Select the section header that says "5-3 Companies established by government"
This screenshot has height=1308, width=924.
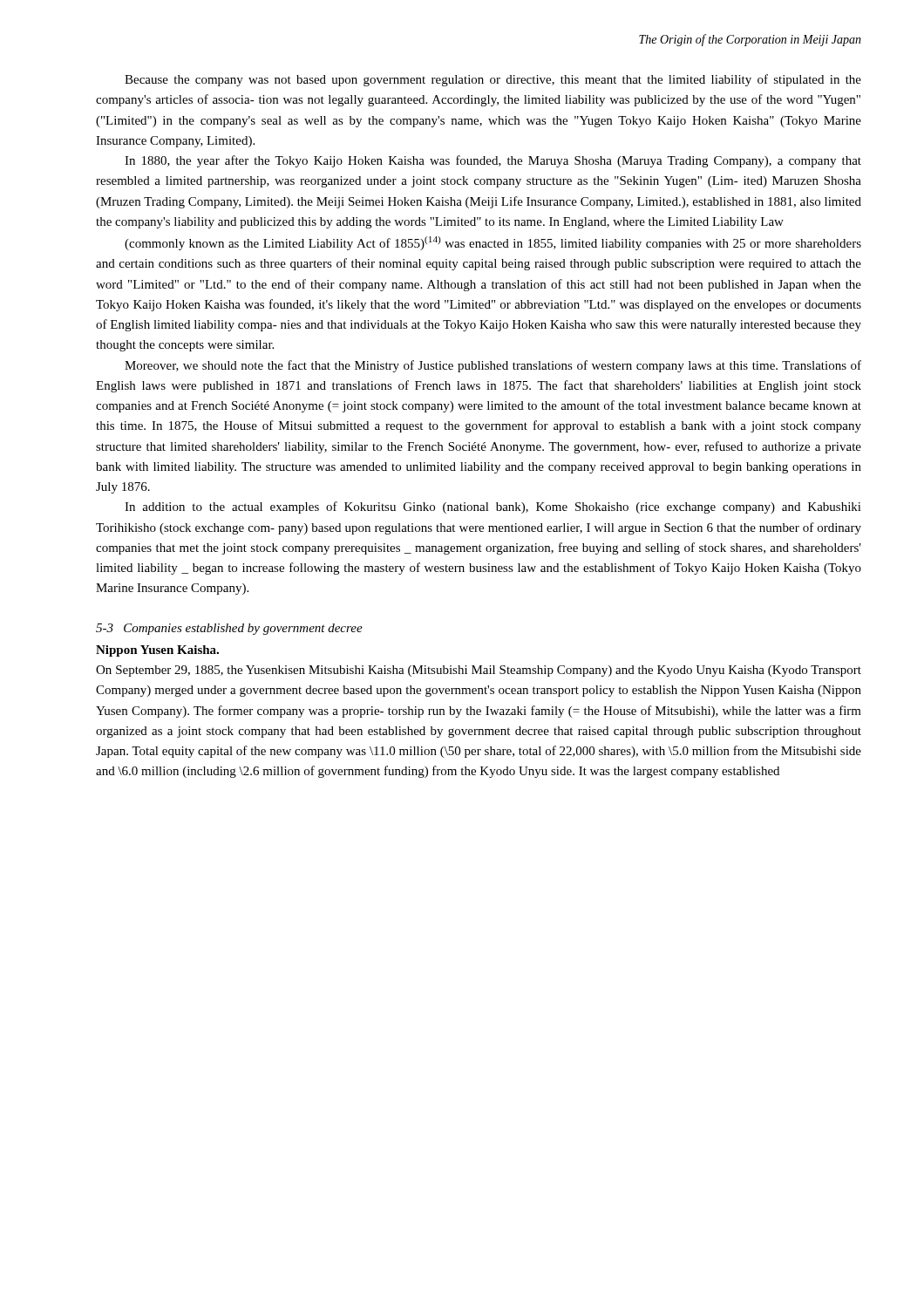click(229, 627)
